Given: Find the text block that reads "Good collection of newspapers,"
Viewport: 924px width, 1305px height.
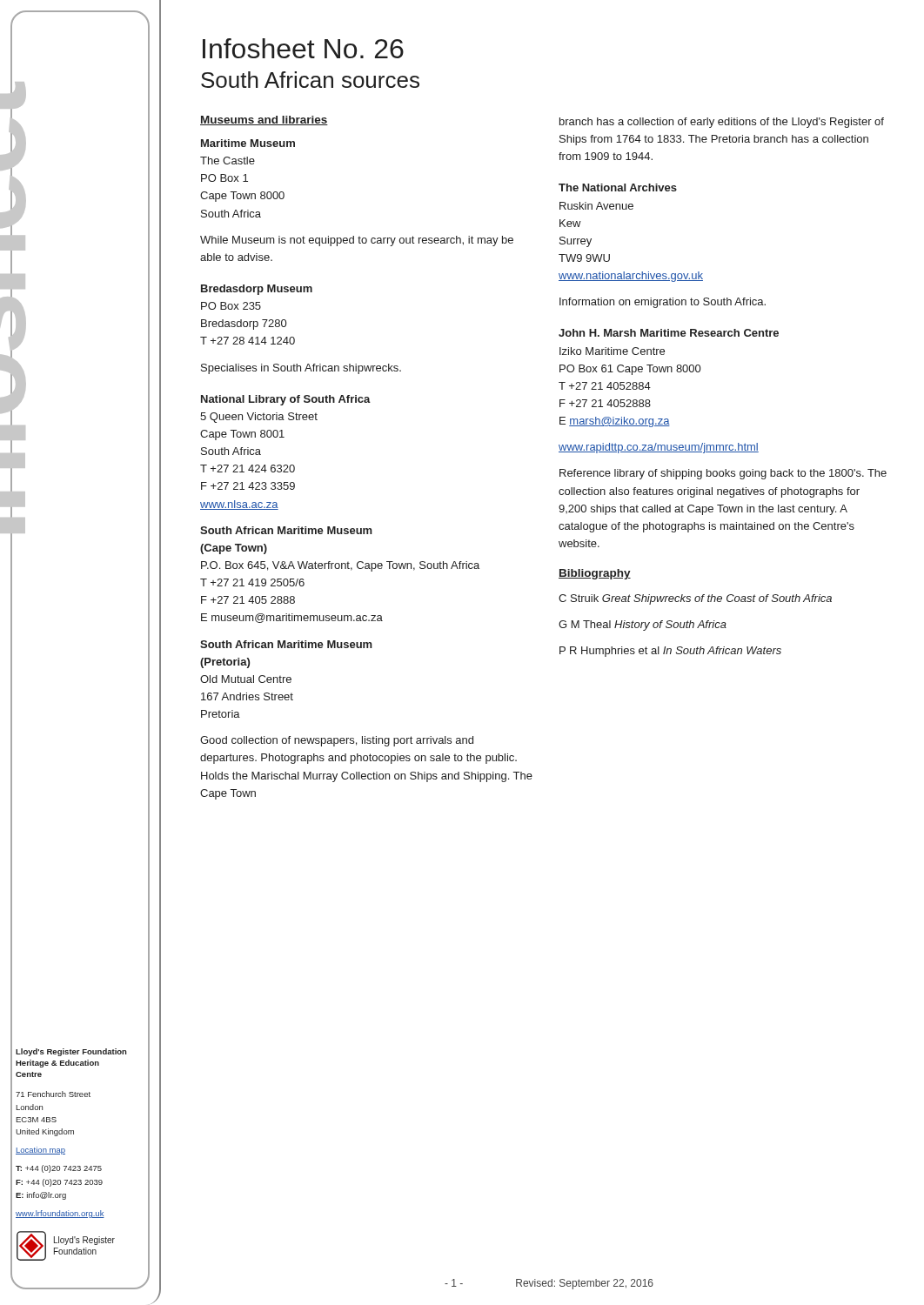Looking at the screenshot, I should click(366, 766).
